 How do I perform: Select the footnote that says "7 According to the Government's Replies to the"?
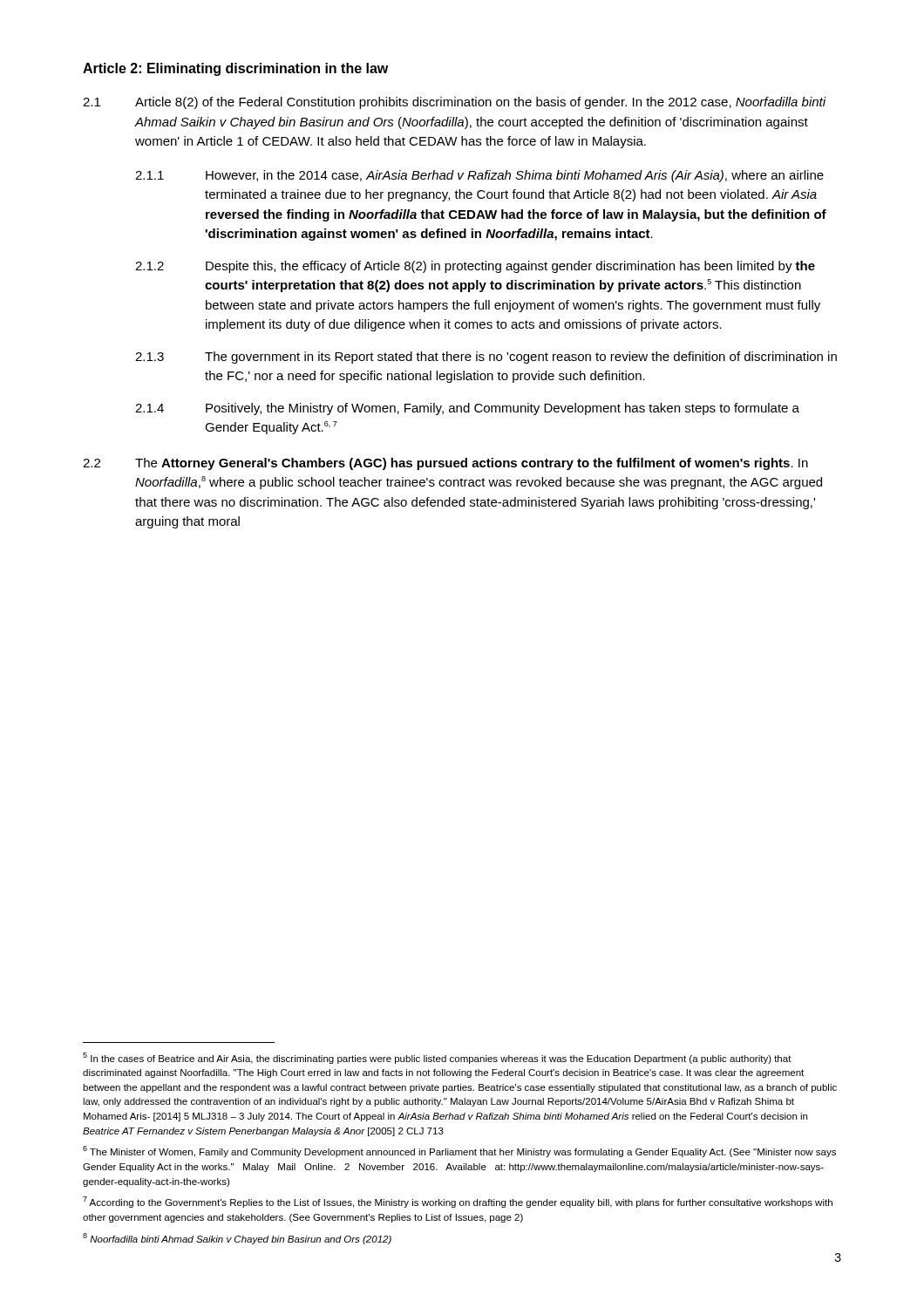tap(458, 1209)
